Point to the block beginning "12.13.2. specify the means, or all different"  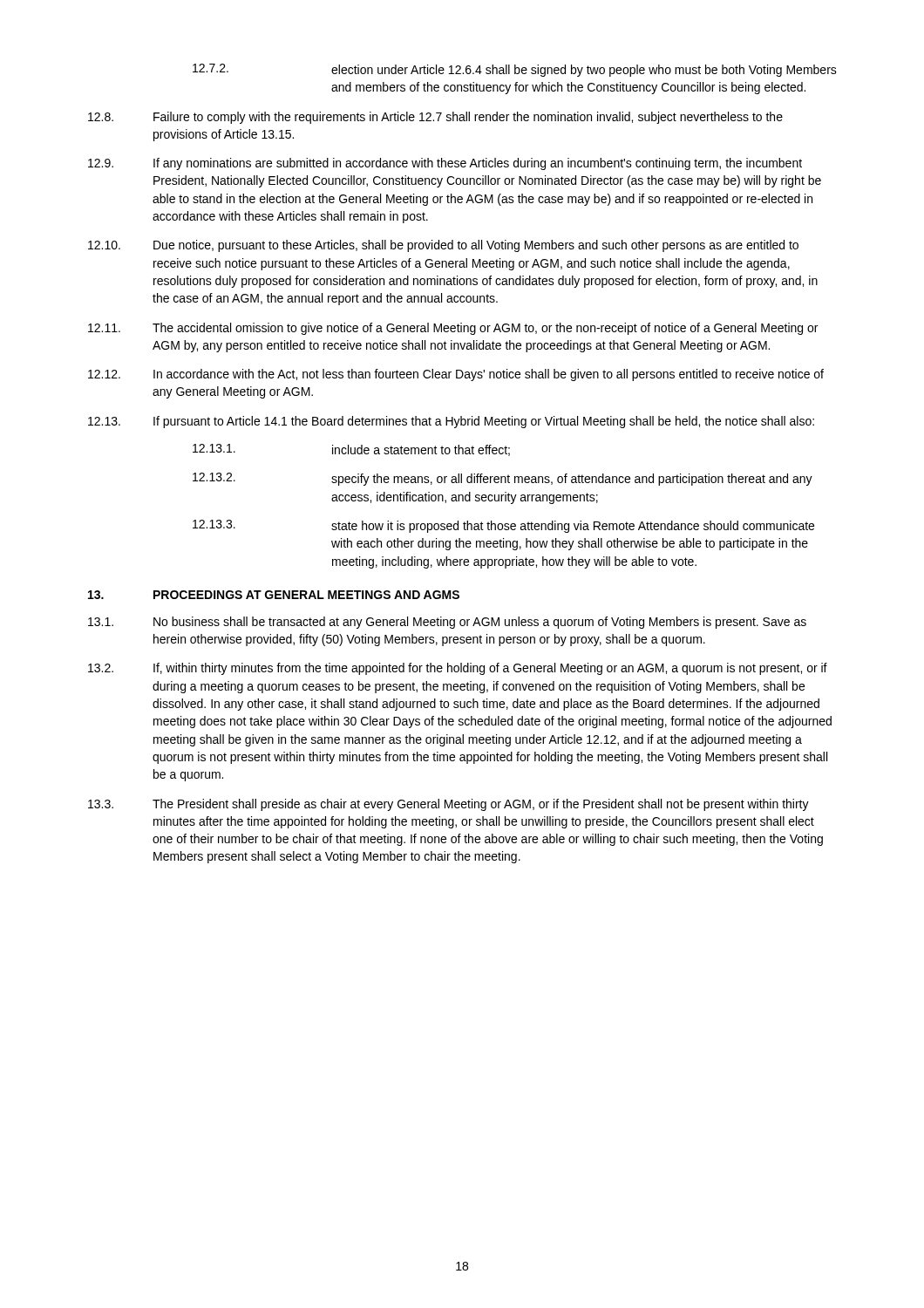pos(462,488)
